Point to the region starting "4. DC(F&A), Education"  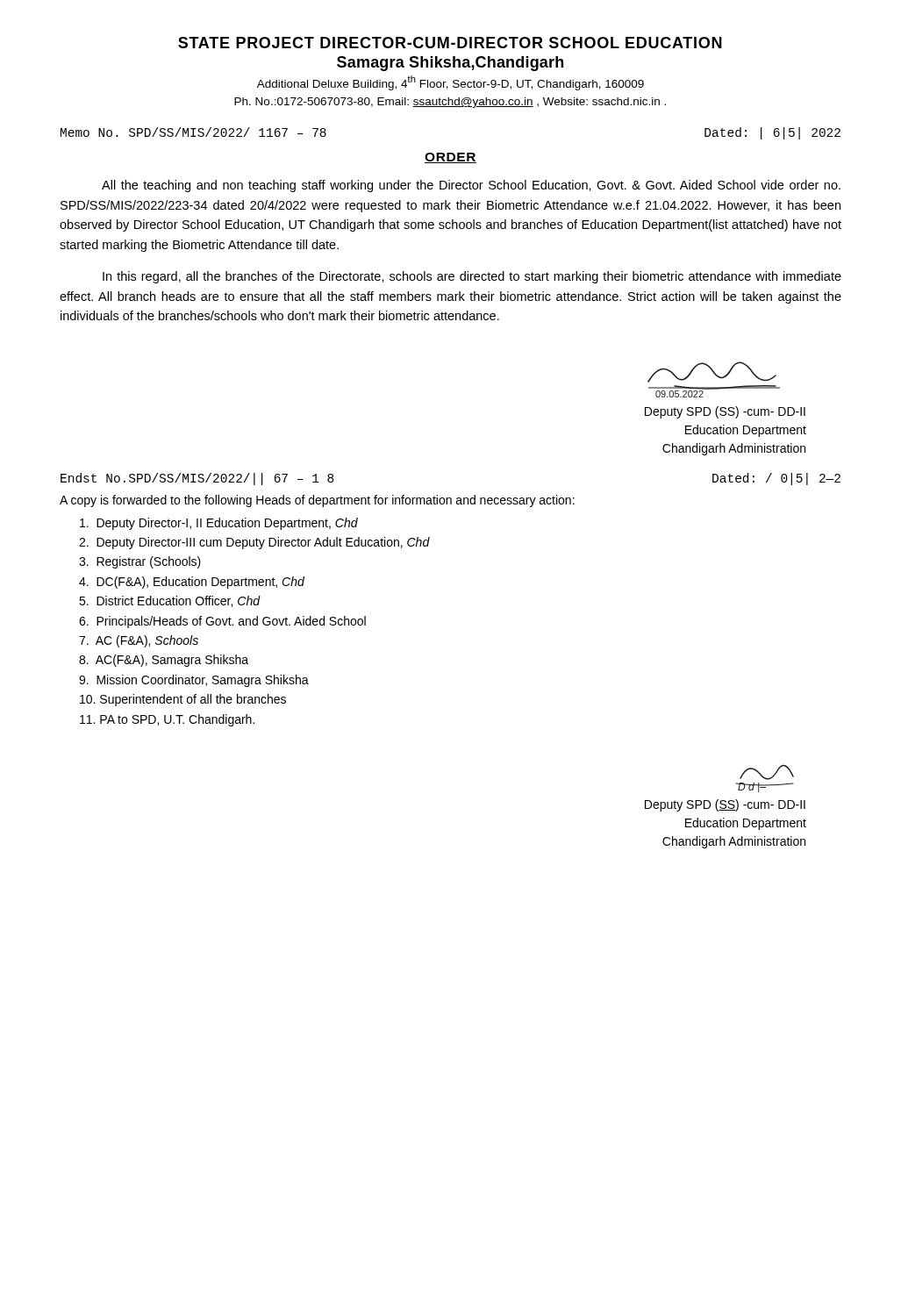192,582
